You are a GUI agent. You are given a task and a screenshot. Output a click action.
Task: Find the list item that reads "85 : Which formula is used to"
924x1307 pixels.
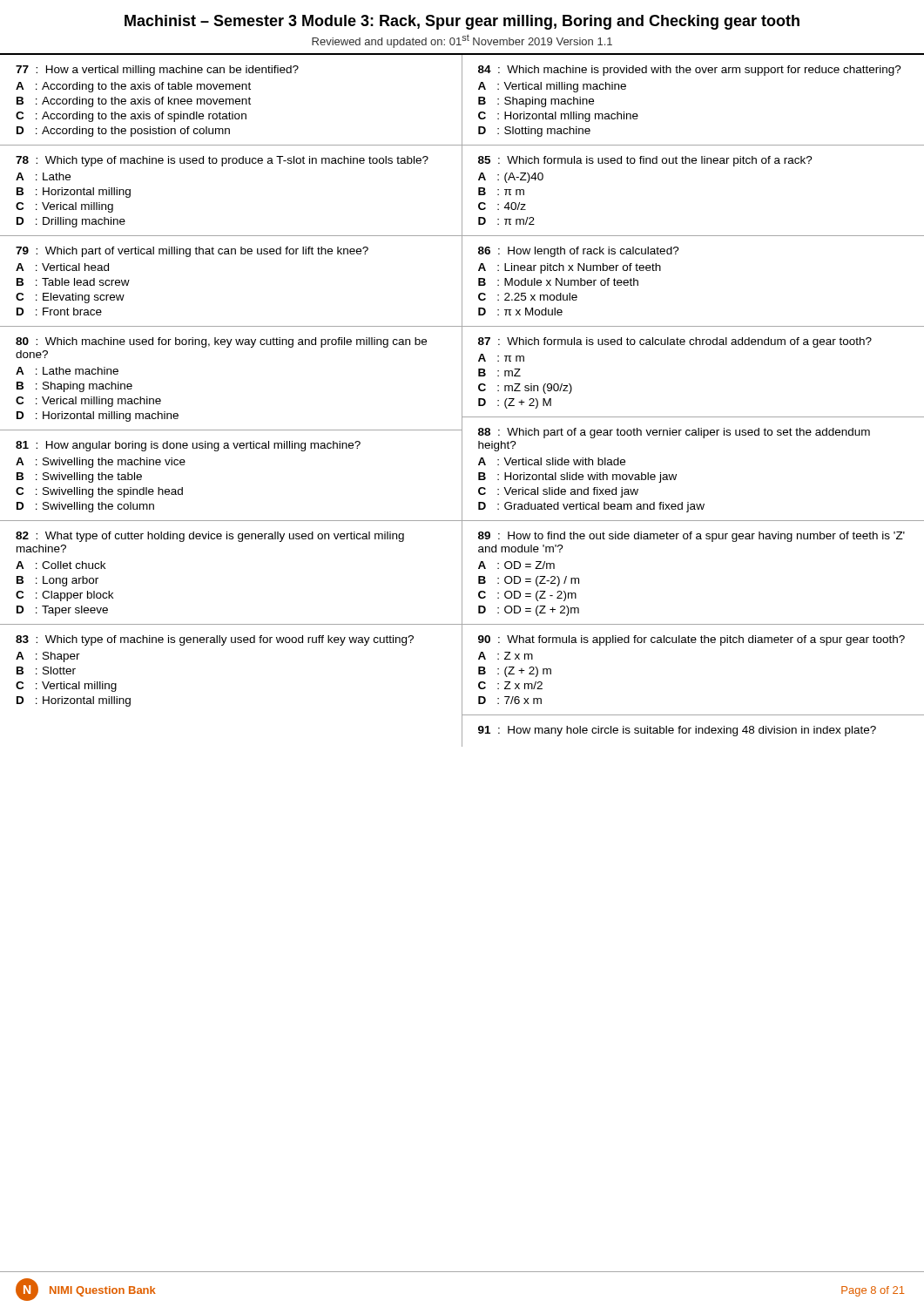(x=645, y=161)
